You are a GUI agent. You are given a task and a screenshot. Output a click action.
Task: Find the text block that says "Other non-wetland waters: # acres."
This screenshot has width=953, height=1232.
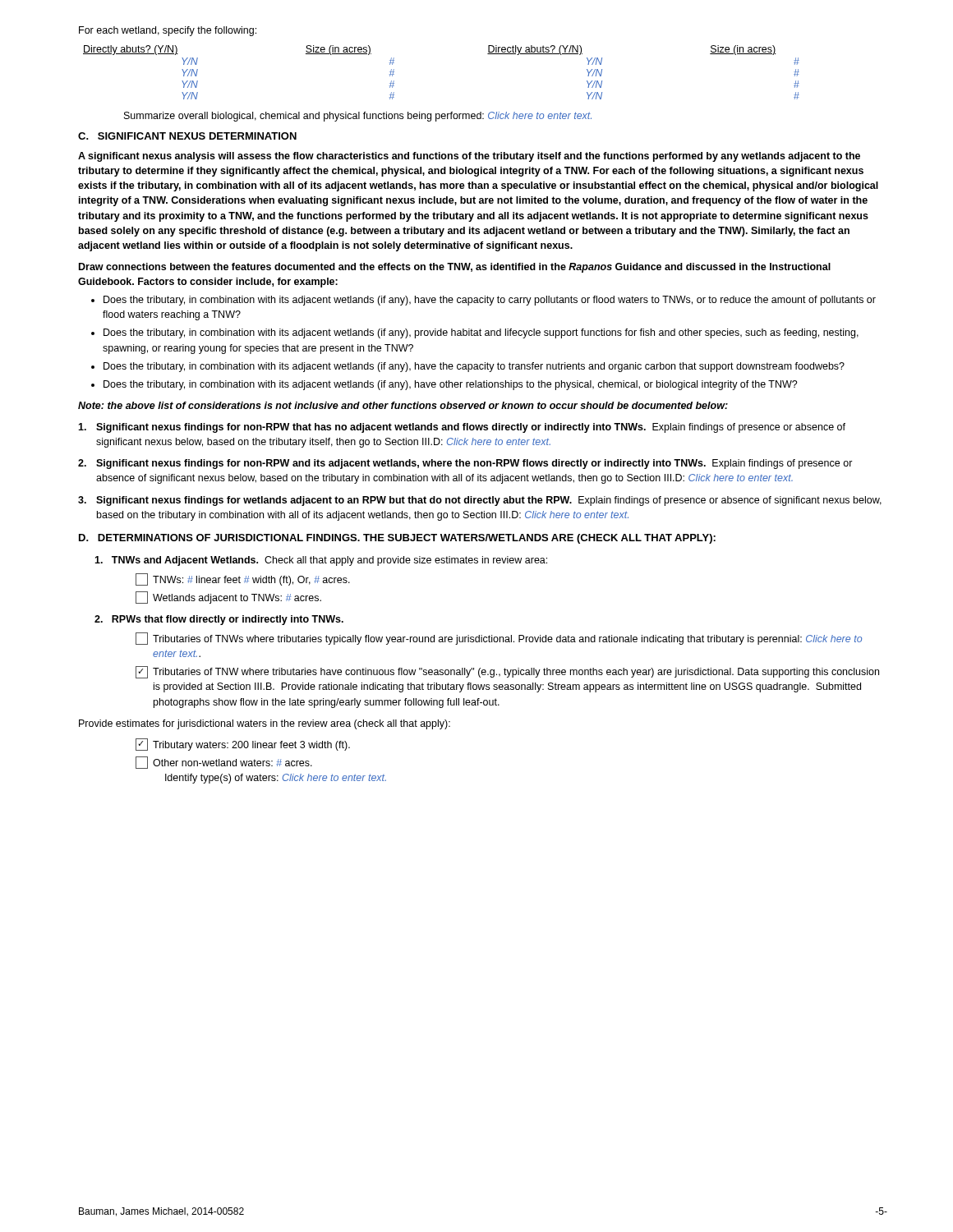tap(261, 770)
